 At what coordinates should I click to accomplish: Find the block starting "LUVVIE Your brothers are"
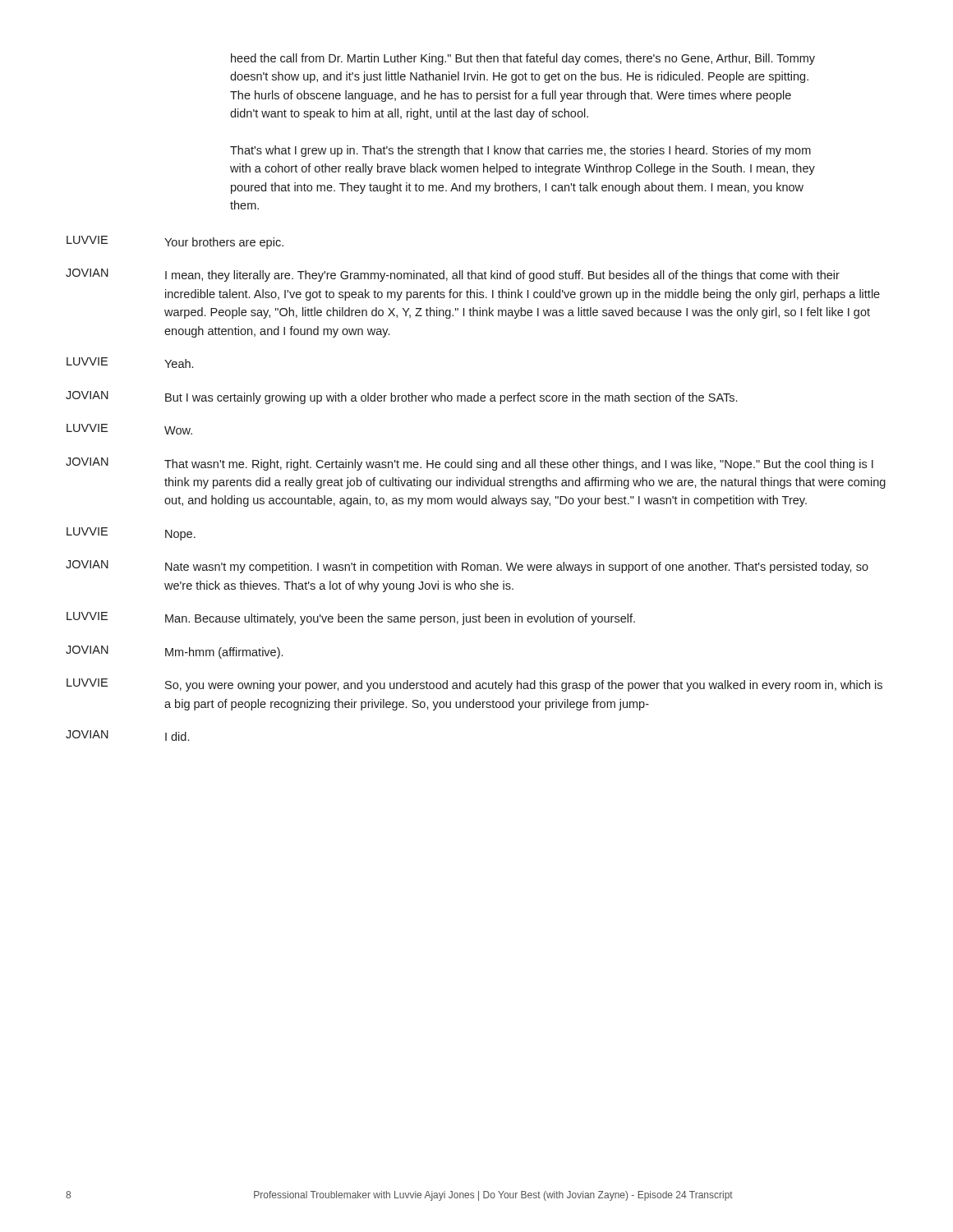pos(175,242)
